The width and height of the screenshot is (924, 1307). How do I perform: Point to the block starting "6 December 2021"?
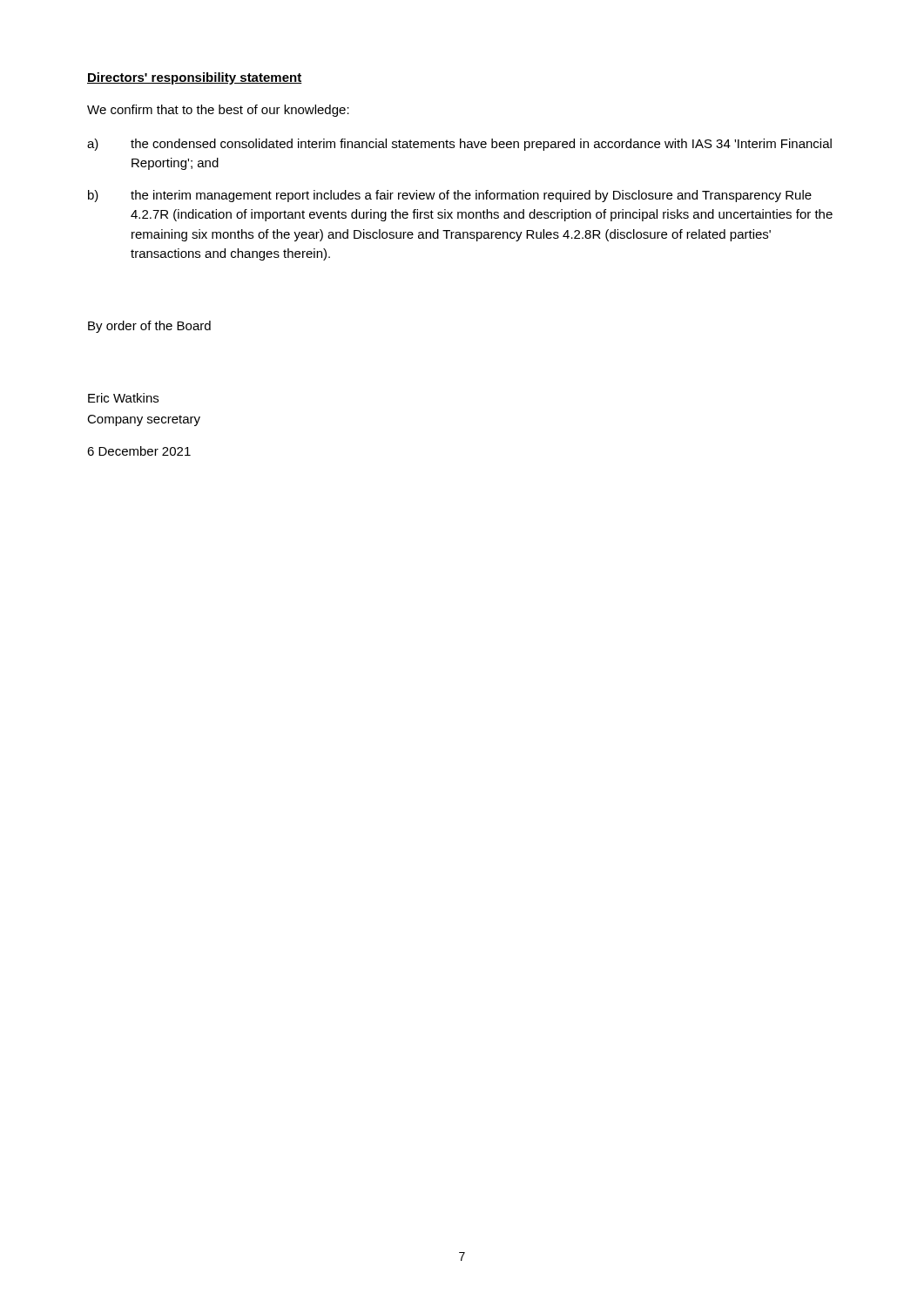click(139, 451)
